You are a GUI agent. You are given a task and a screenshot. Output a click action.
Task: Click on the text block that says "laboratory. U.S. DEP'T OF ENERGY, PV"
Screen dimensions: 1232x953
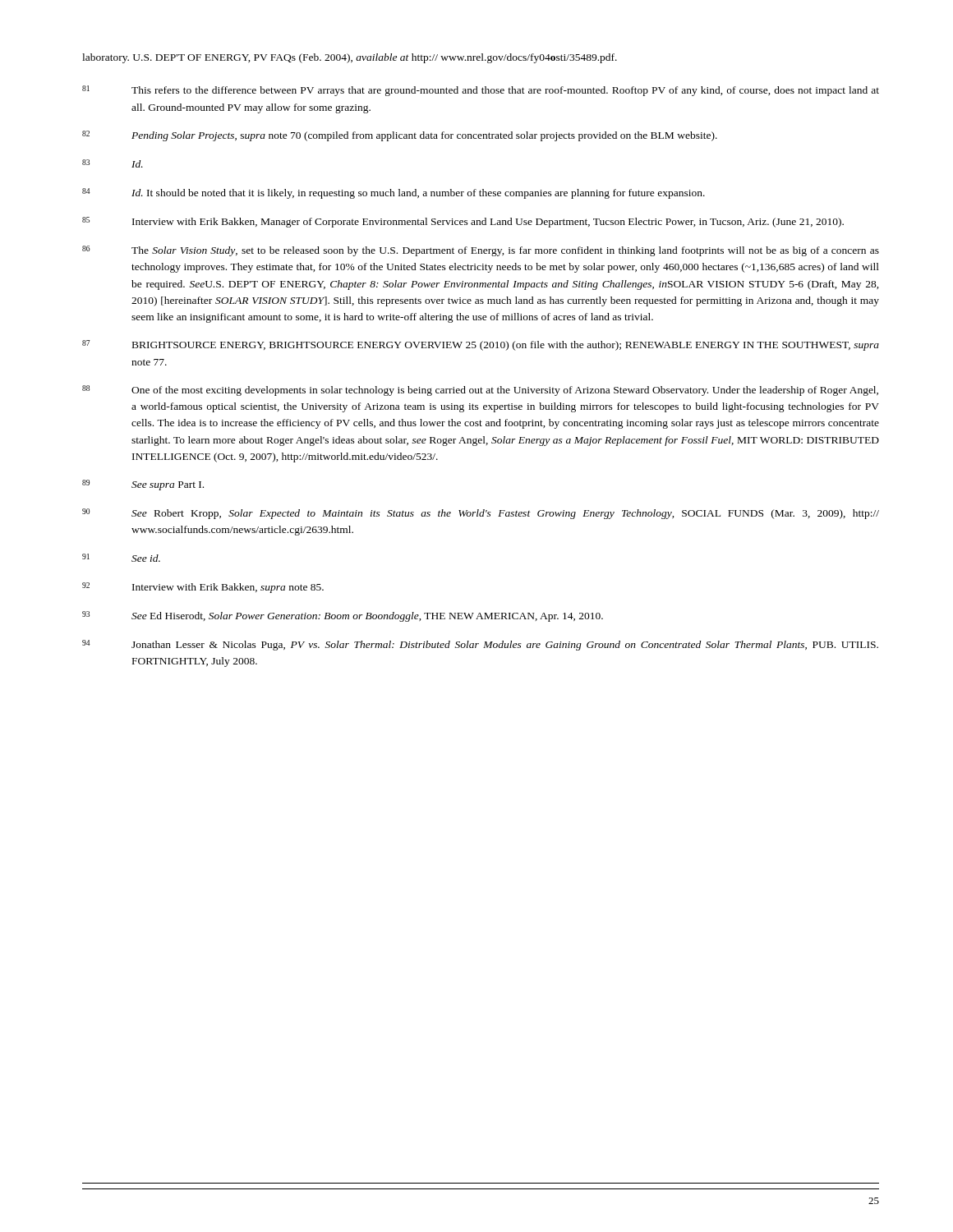click(x=350, y=57)
